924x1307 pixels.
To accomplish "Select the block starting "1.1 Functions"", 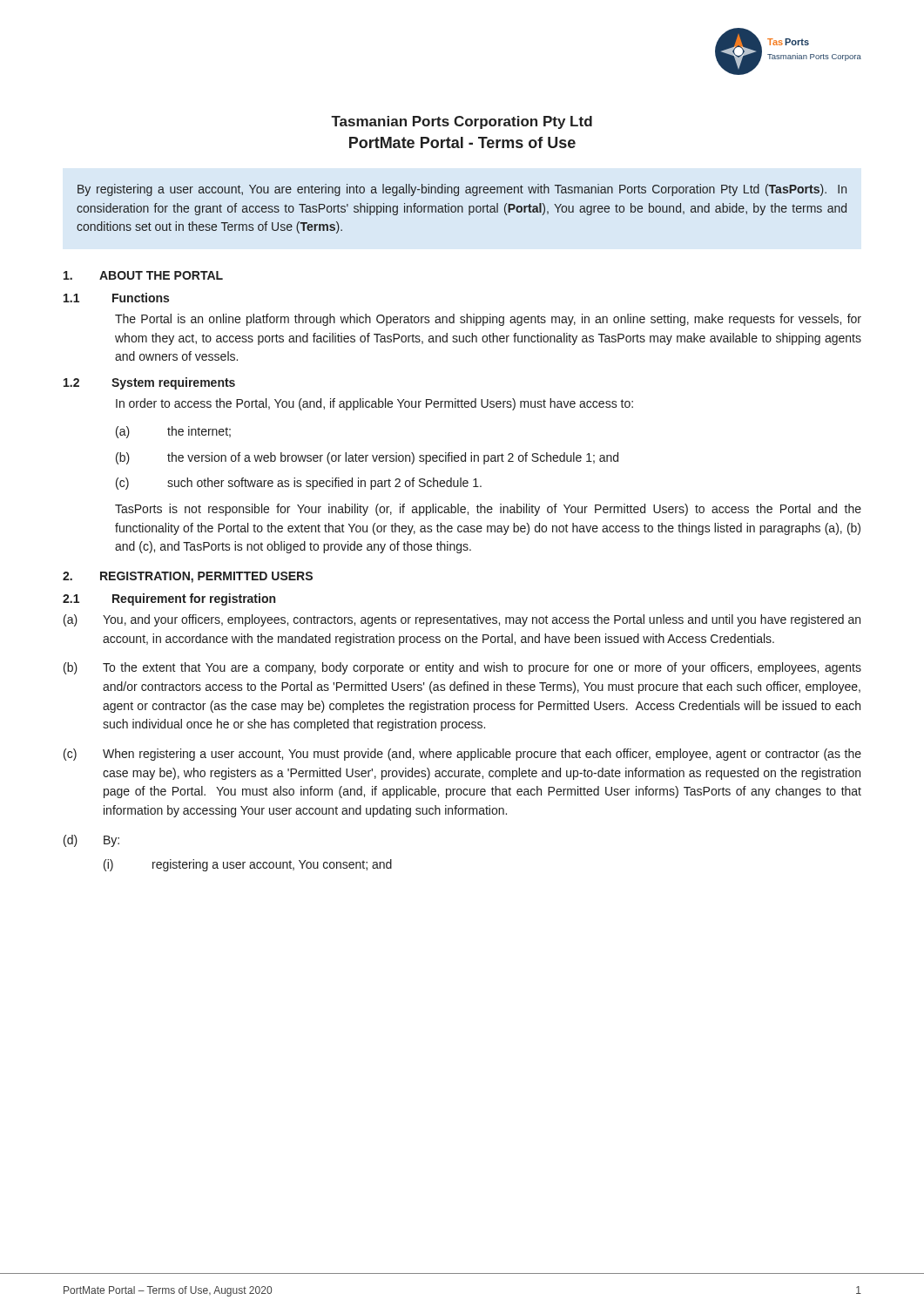I will [x=116, y=298].
